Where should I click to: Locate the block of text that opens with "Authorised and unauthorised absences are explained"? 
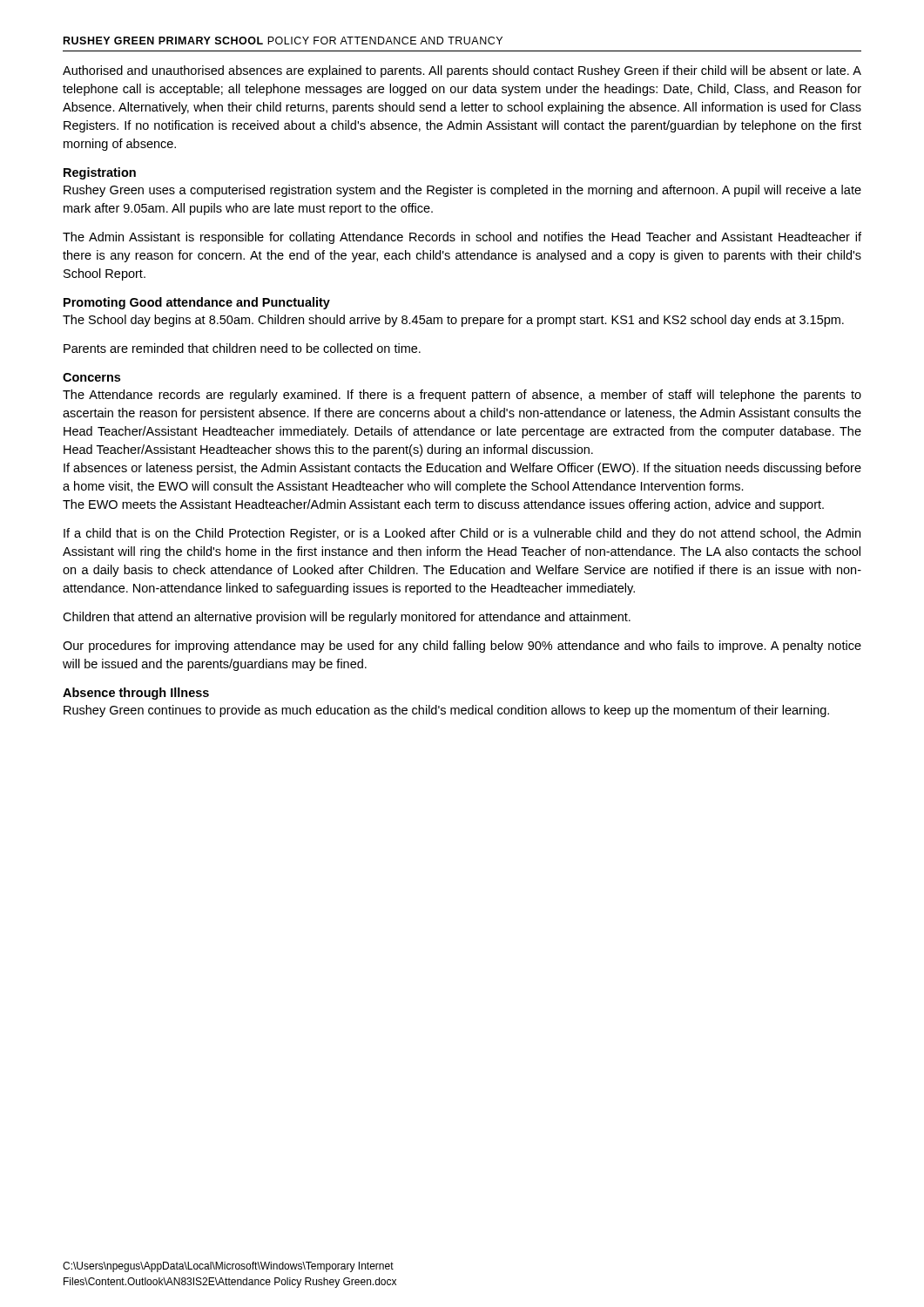click(x=462, y=107)
